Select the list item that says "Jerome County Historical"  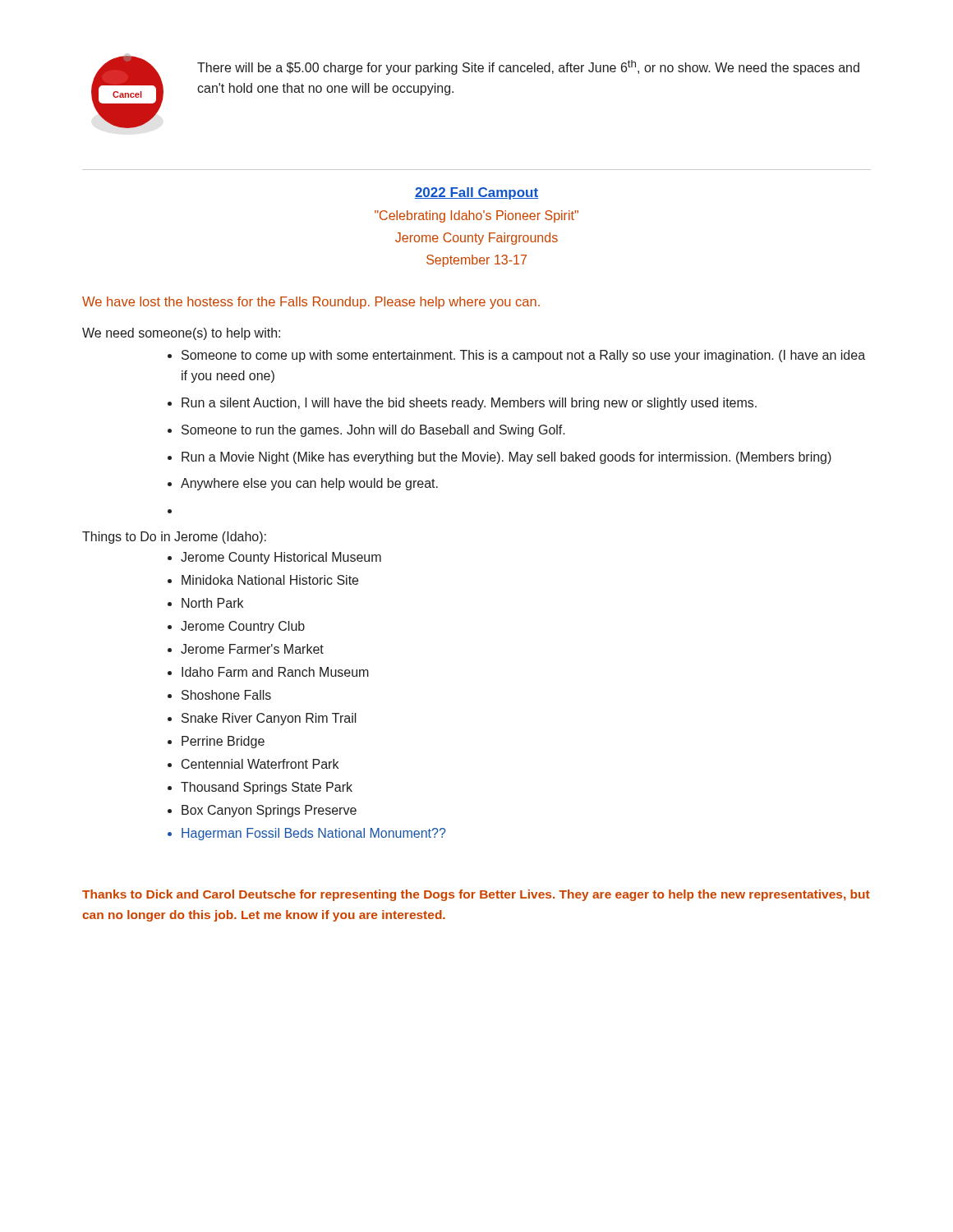[x=281, y=557]
